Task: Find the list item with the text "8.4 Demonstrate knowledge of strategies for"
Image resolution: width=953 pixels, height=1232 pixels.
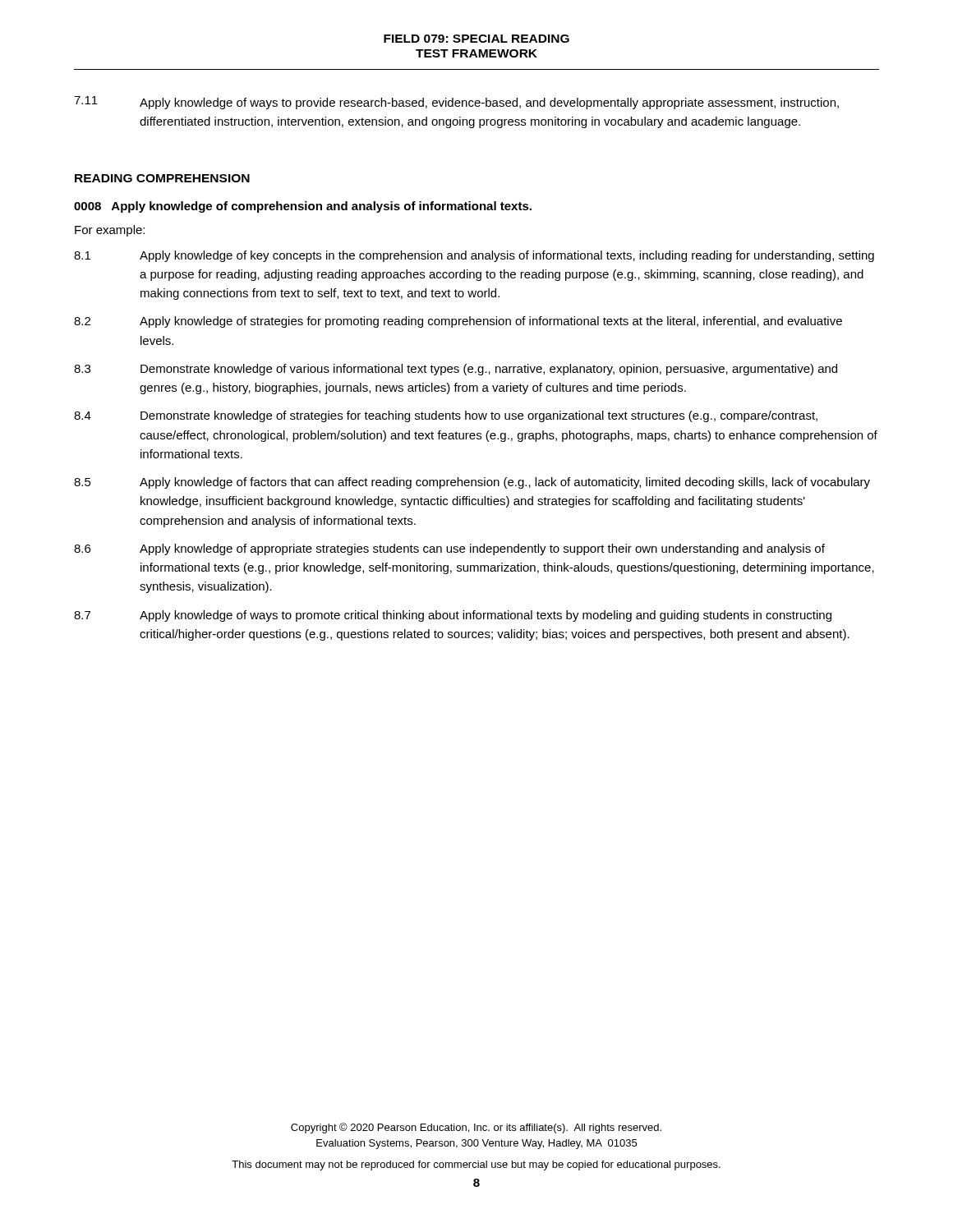Action: (x=476, y=435)
